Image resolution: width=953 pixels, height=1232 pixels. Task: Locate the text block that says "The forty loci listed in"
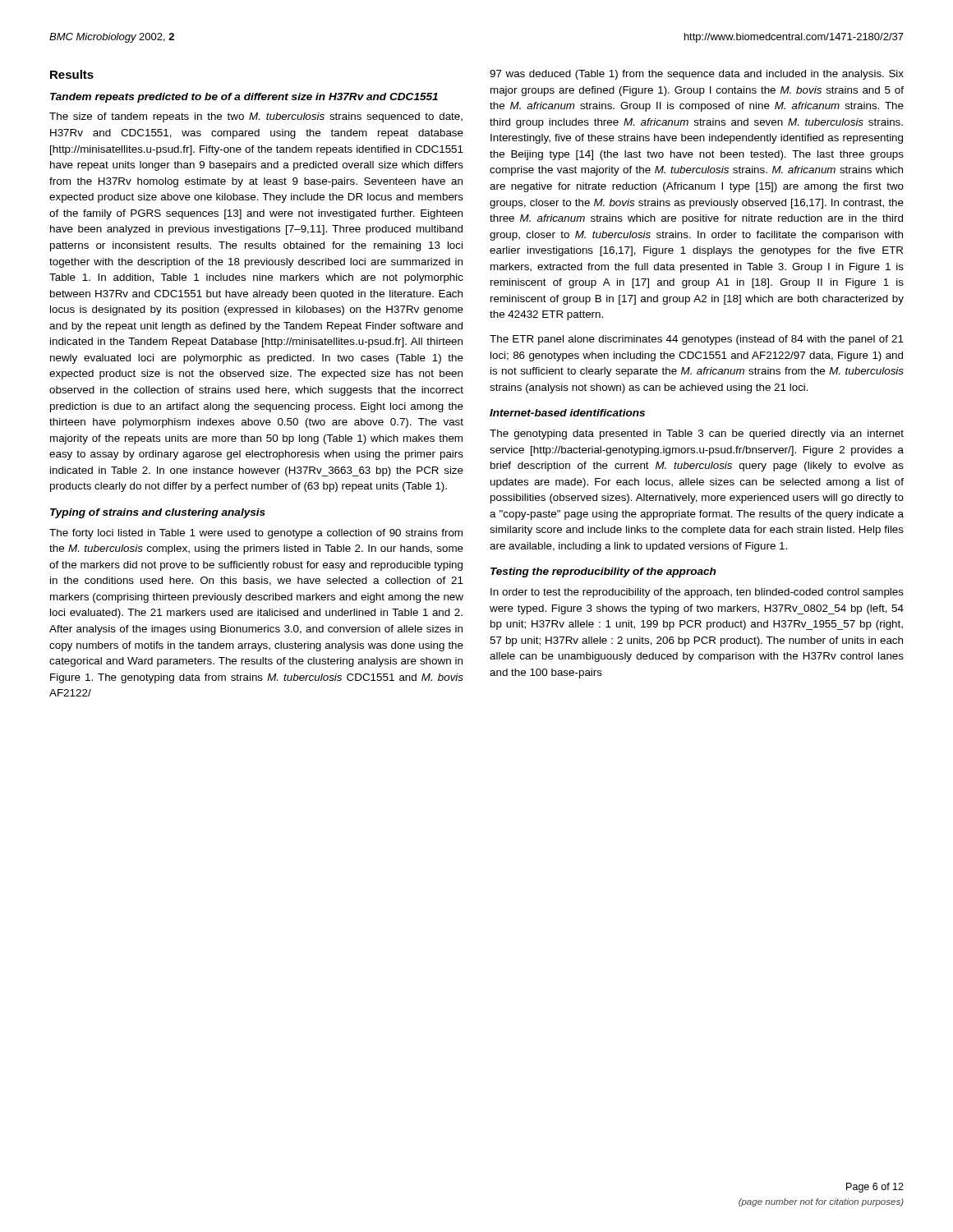256,613
